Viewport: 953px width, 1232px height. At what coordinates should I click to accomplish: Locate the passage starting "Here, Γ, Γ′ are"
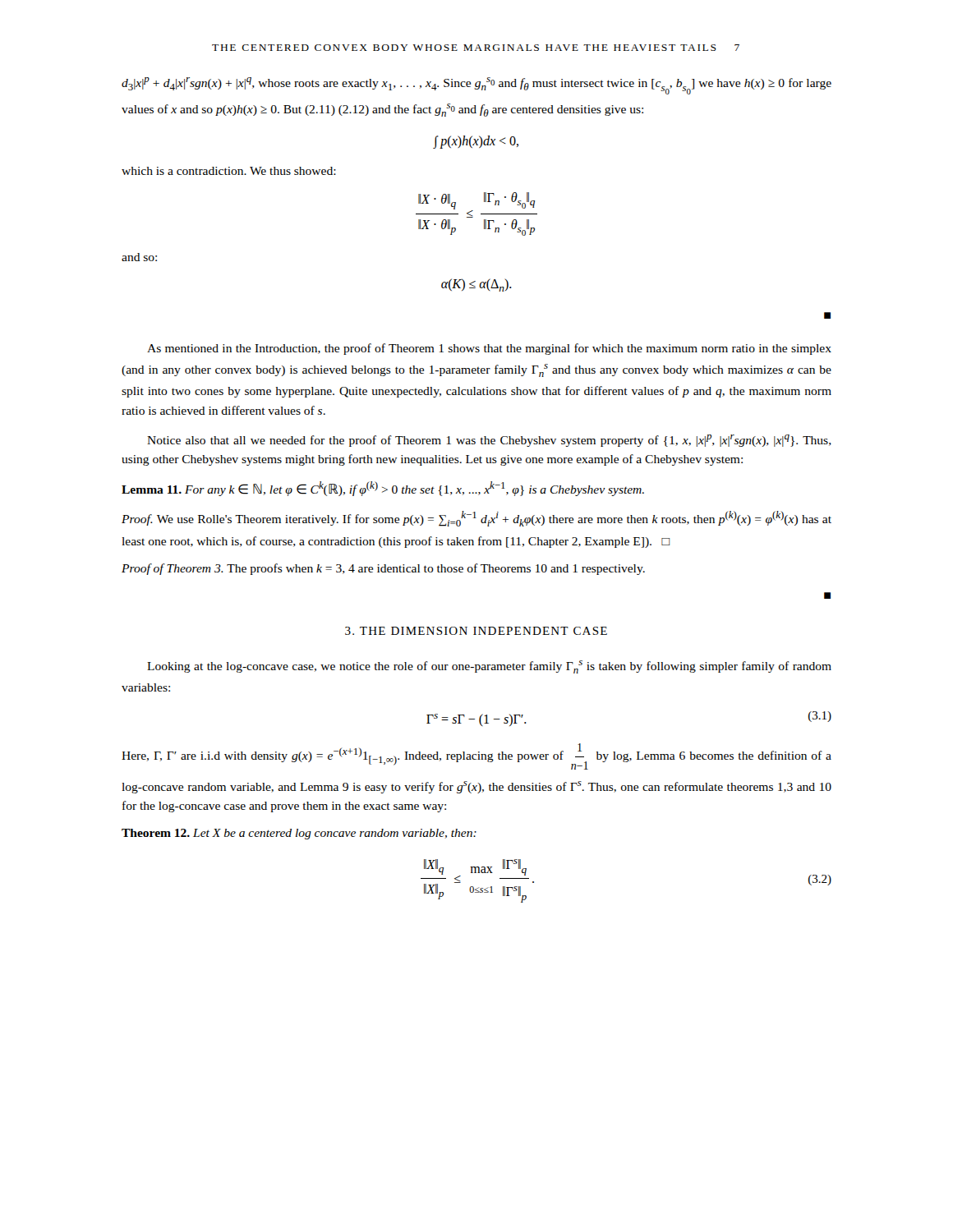pos(476,776)
